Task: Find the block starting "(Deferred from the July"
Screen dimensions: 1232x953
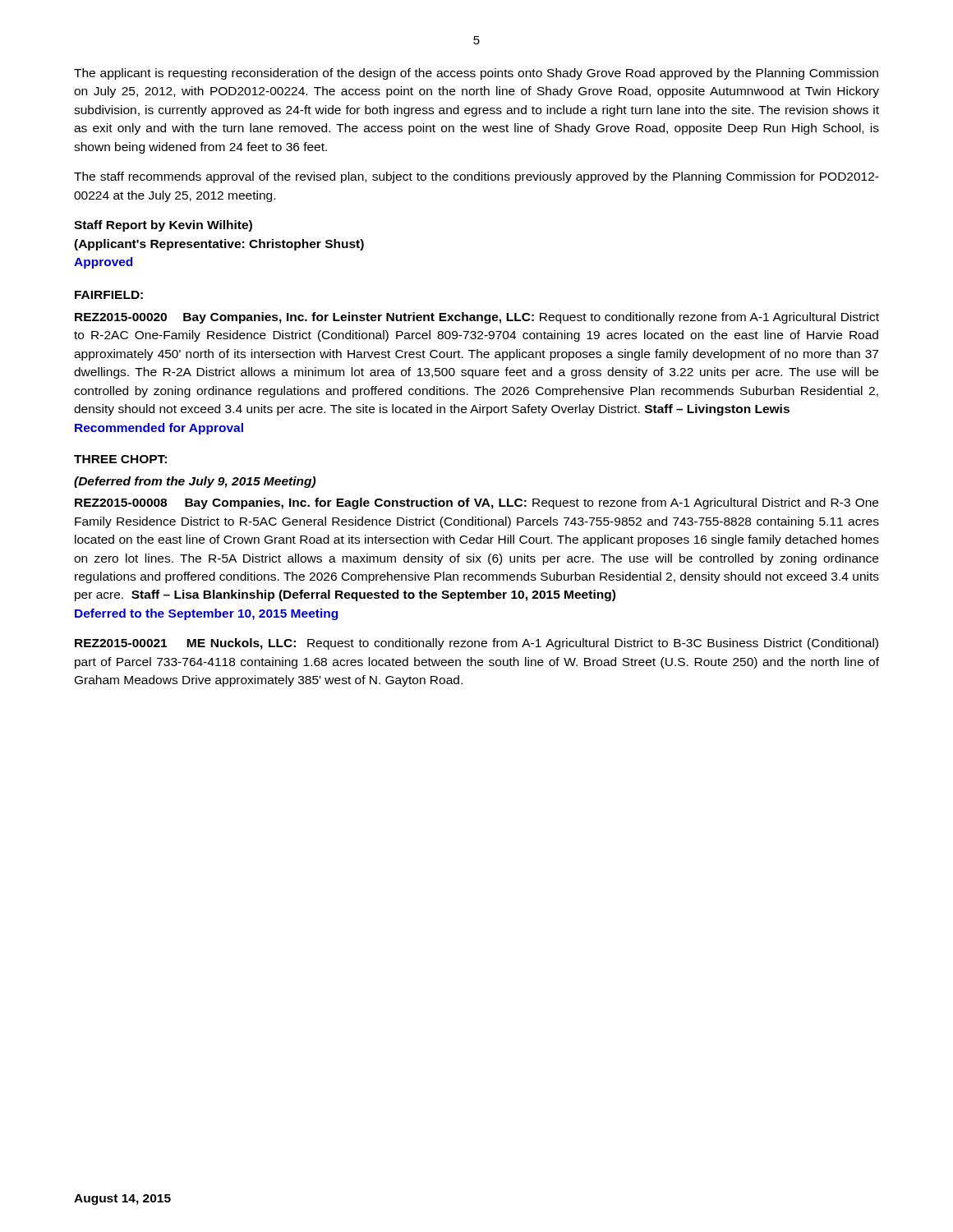Action: (x=195, y=481)
